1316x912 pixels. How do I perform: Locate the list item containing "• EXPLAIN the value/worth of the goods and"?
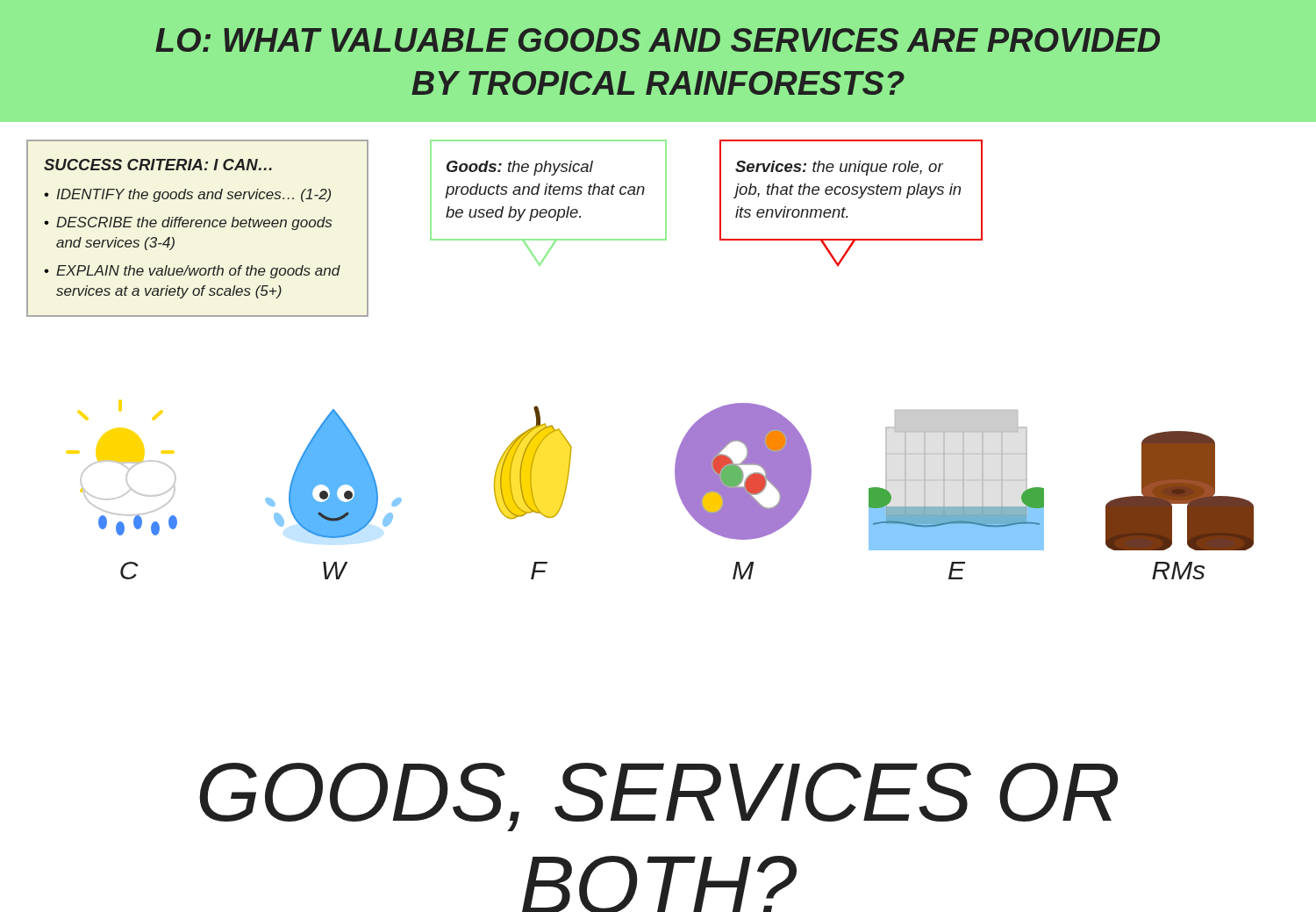tap(197, 281)
